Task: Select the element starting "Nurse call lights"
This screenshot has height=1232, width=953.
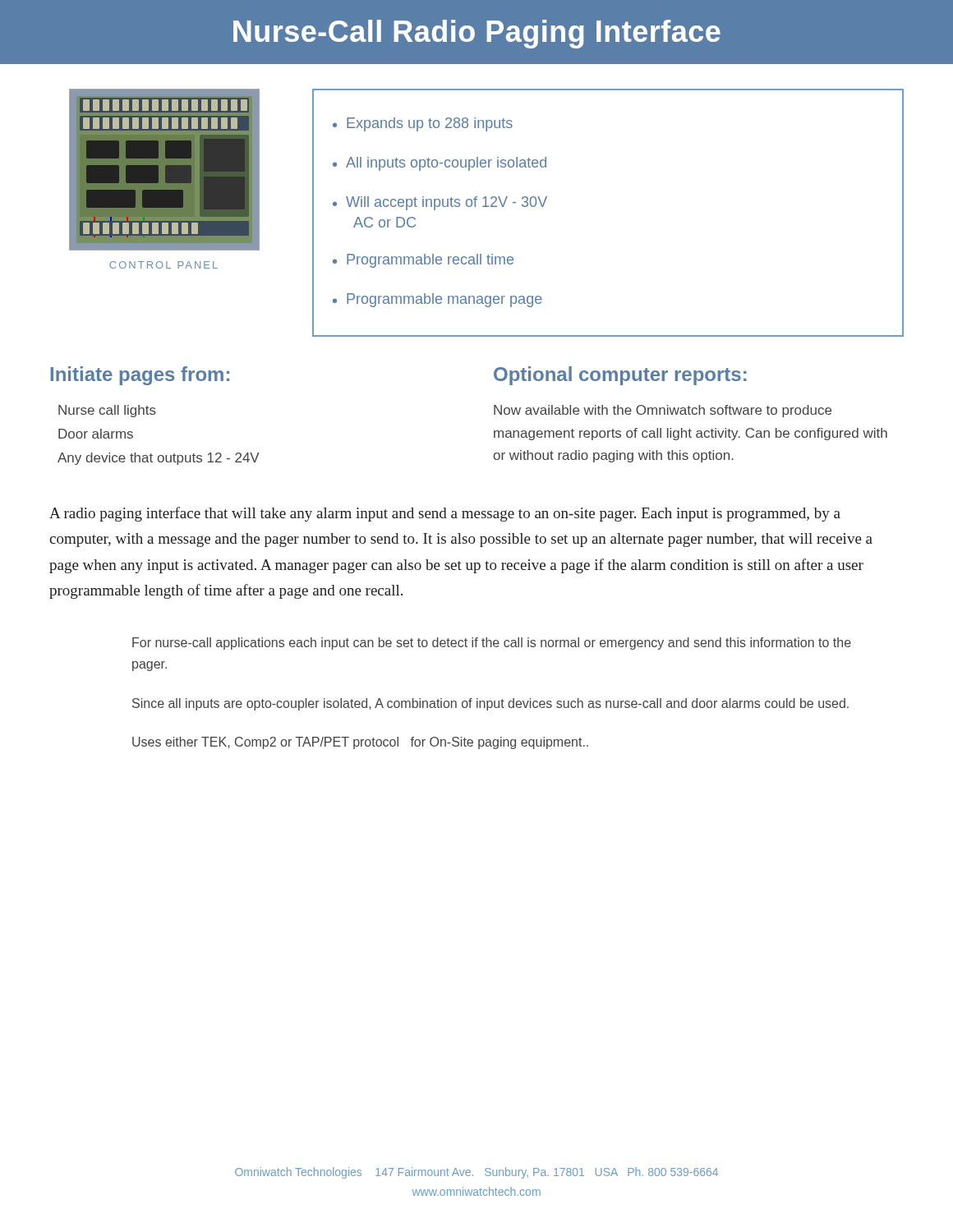Action: (x=107, y=411)
